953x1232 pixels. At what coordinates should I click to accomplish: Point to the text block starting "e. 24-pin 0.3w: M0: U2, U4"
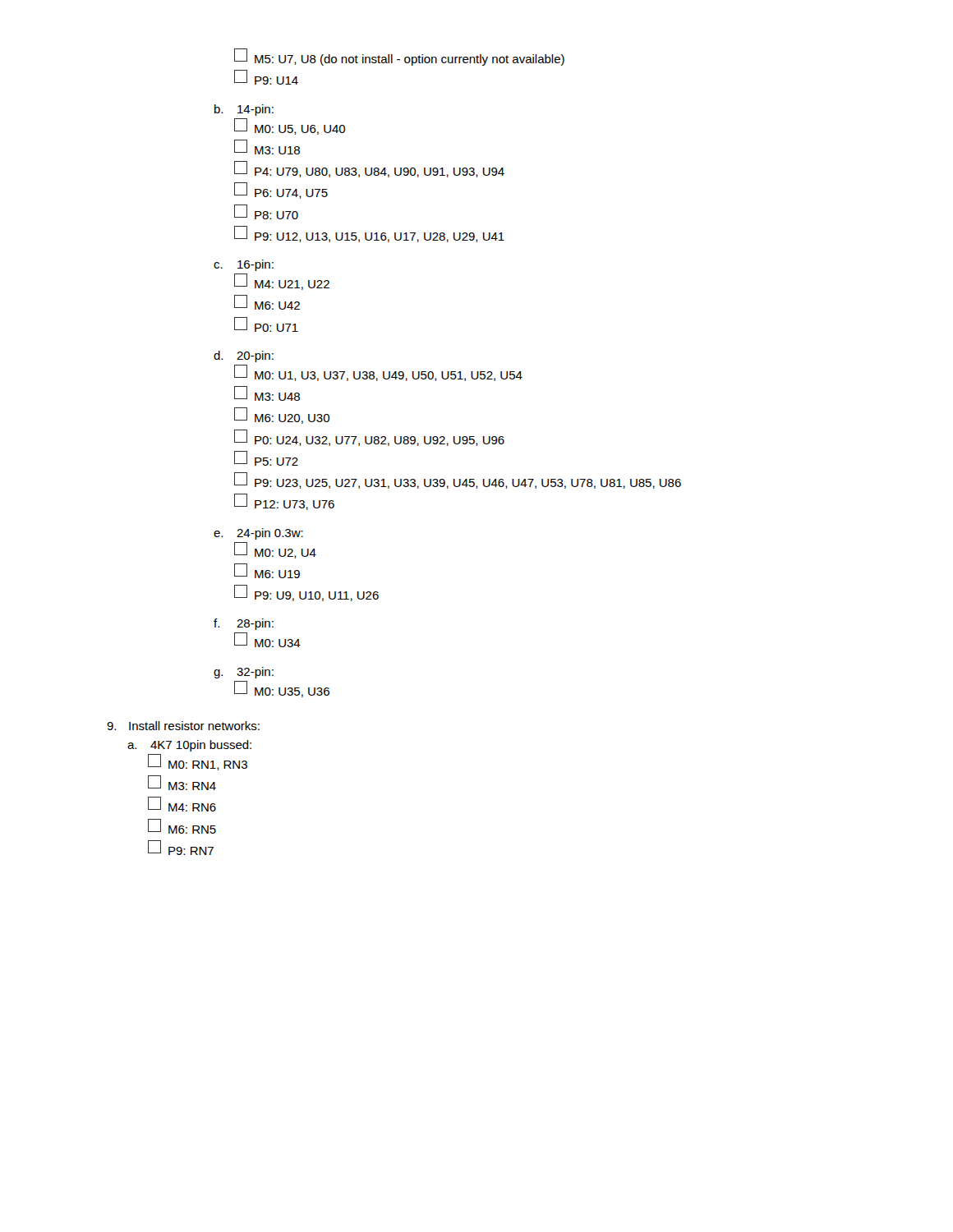258,534
